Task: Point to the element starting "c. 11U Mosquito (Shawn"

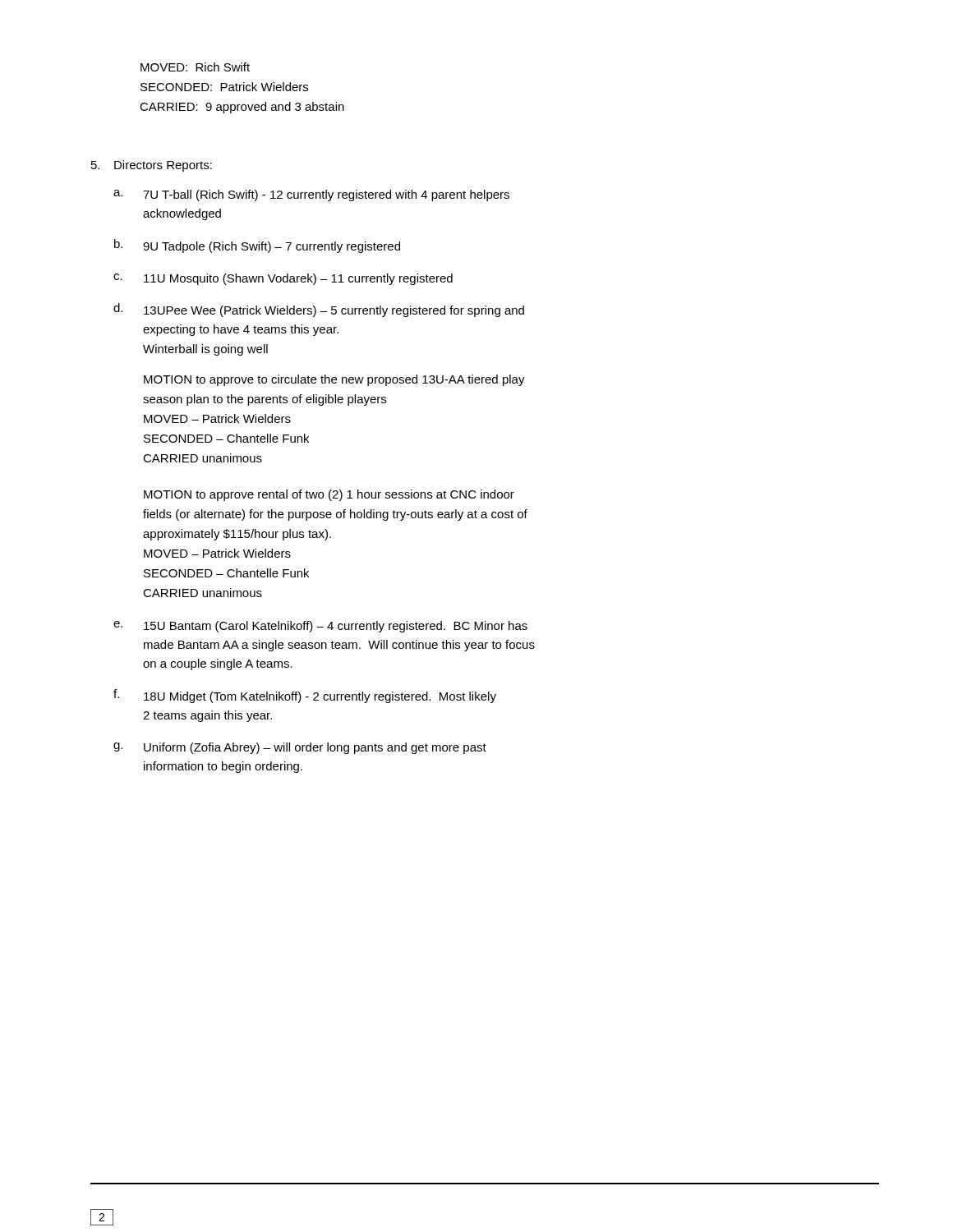Action: pyautogui.click(x=283, y=278)
